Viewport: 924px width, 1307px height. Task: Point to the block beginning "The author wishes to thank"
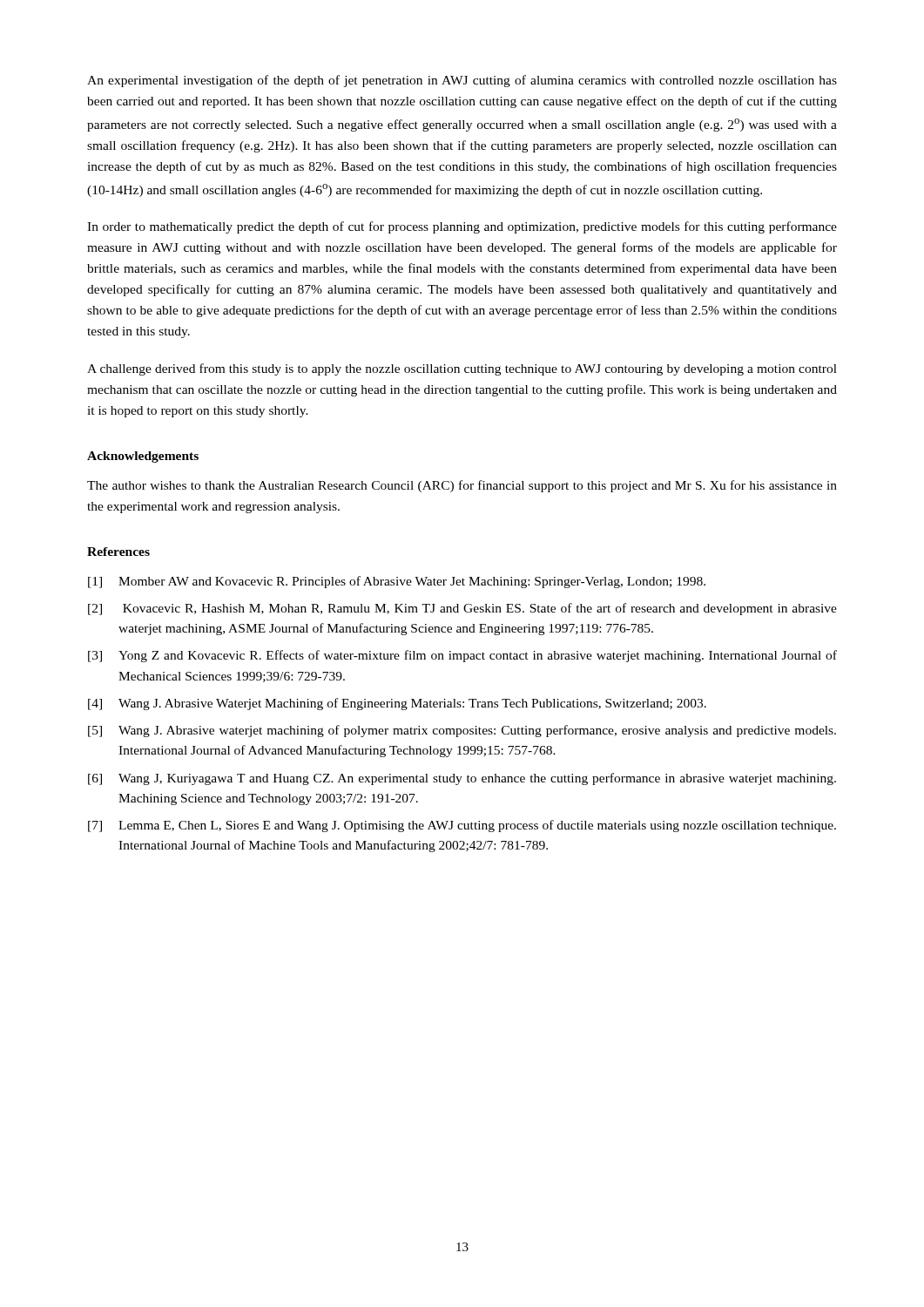(462, 495)
